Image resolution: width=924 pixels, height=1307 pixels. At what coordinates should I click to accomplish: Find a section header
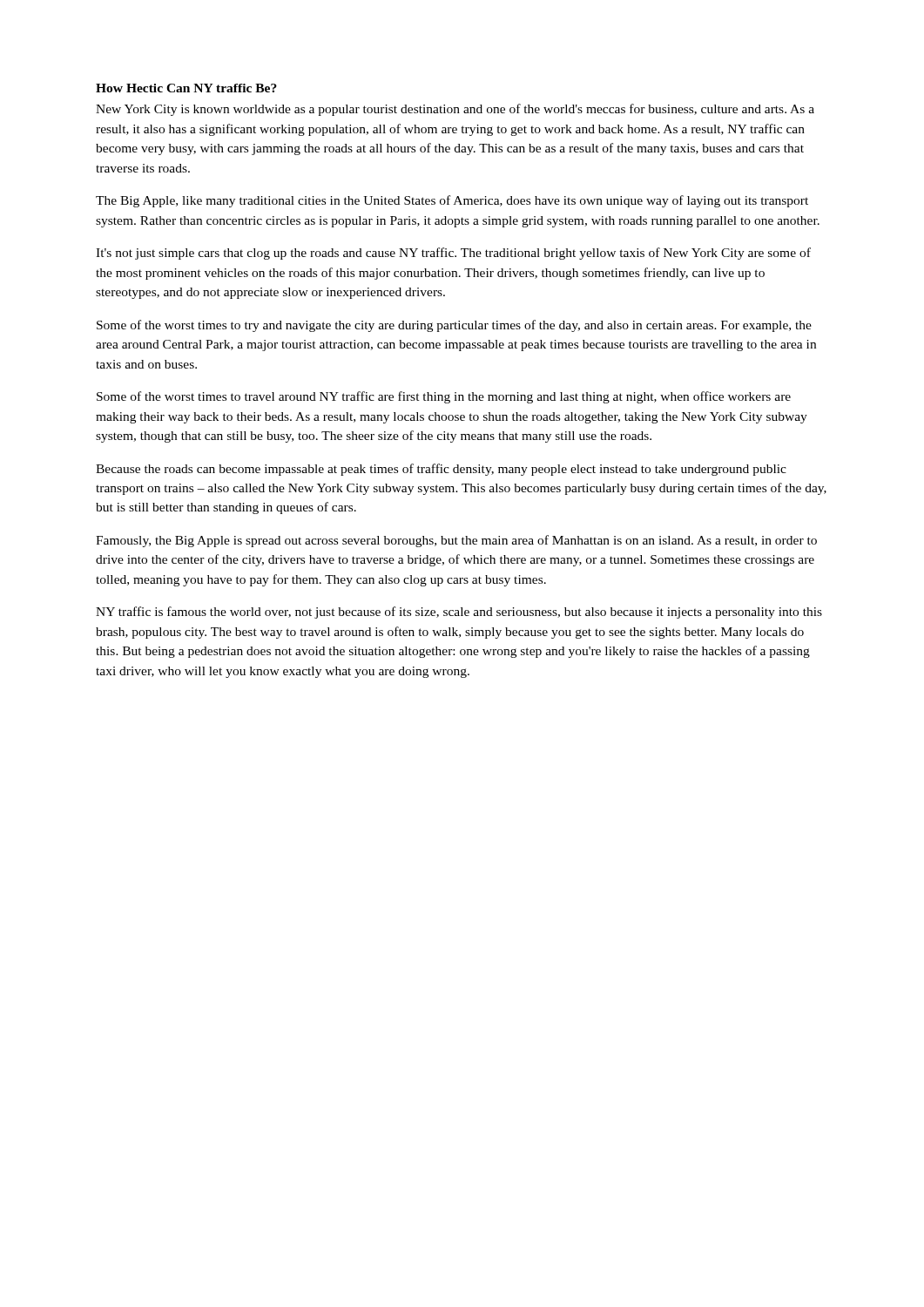point(186,88)
